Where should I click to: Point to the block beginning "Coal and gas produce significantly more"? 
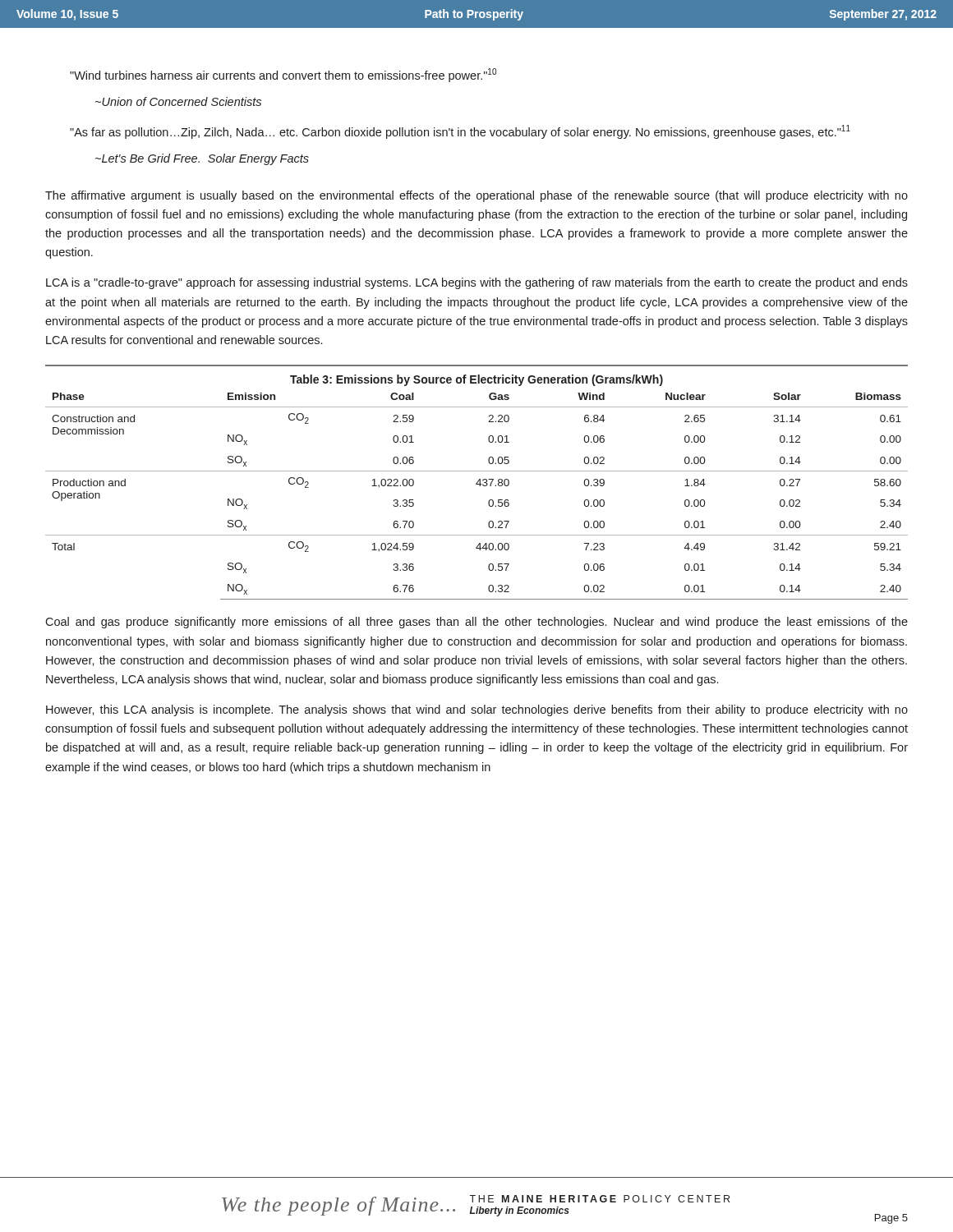click(476, 651)
